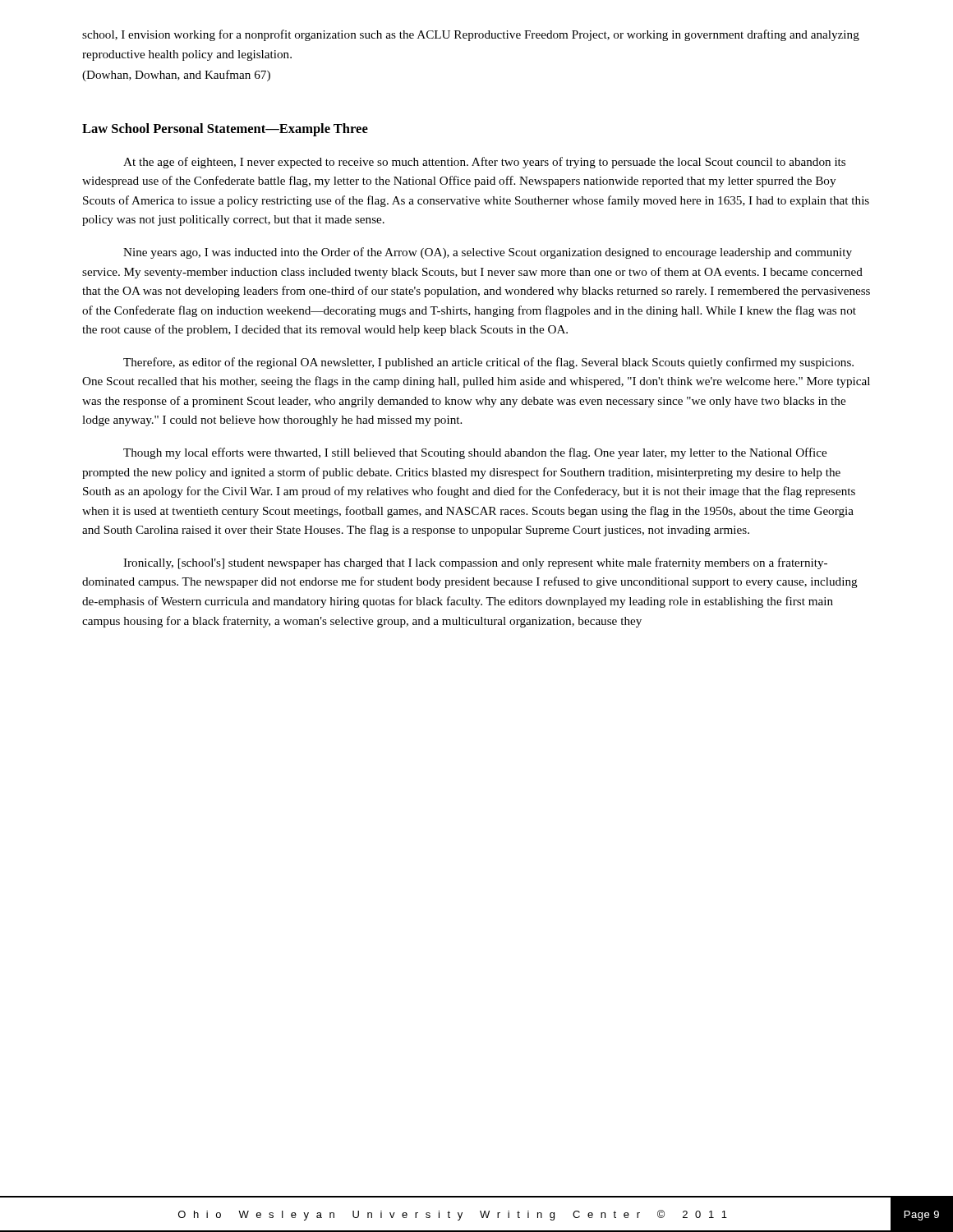Locate the region starting "Nine years ago, I was inducted into the"
The width and height of the screenshot is (953, 1232).
pos(476,290)
